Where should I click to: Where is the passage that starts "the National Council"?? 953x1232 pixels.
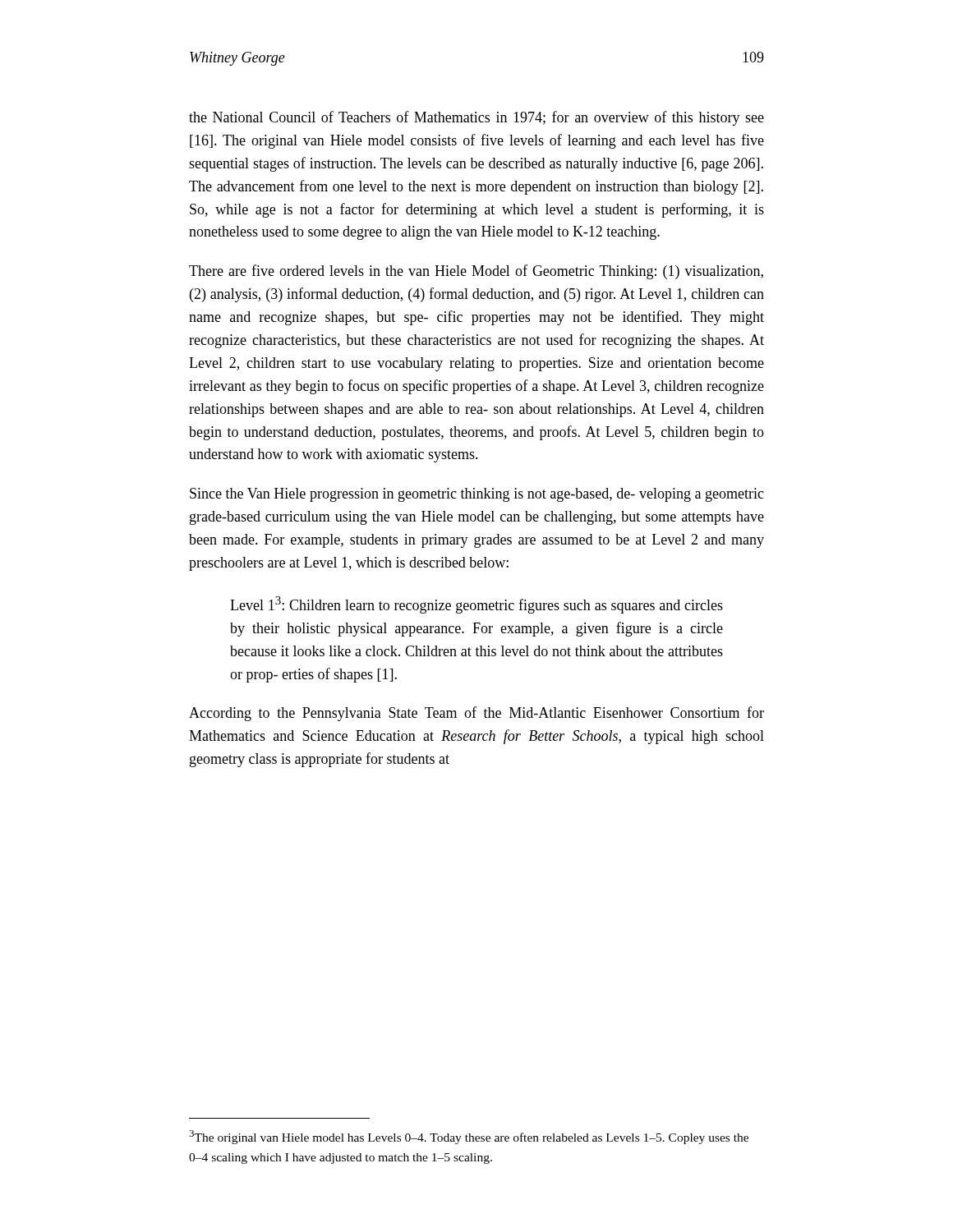[476, 175]
